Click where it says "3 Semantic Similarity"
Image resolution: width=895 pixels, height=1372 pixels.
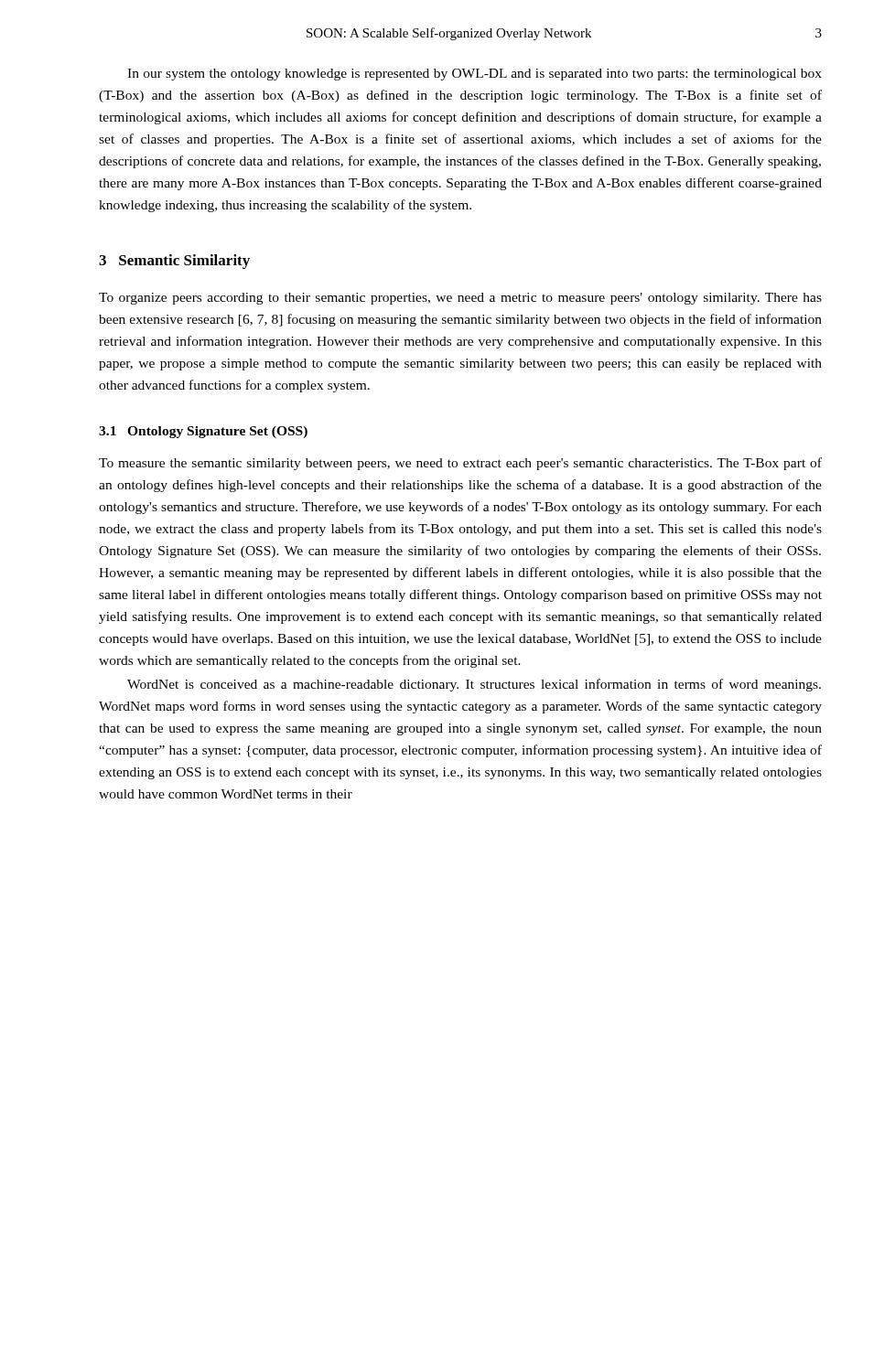tap(174, 260)
